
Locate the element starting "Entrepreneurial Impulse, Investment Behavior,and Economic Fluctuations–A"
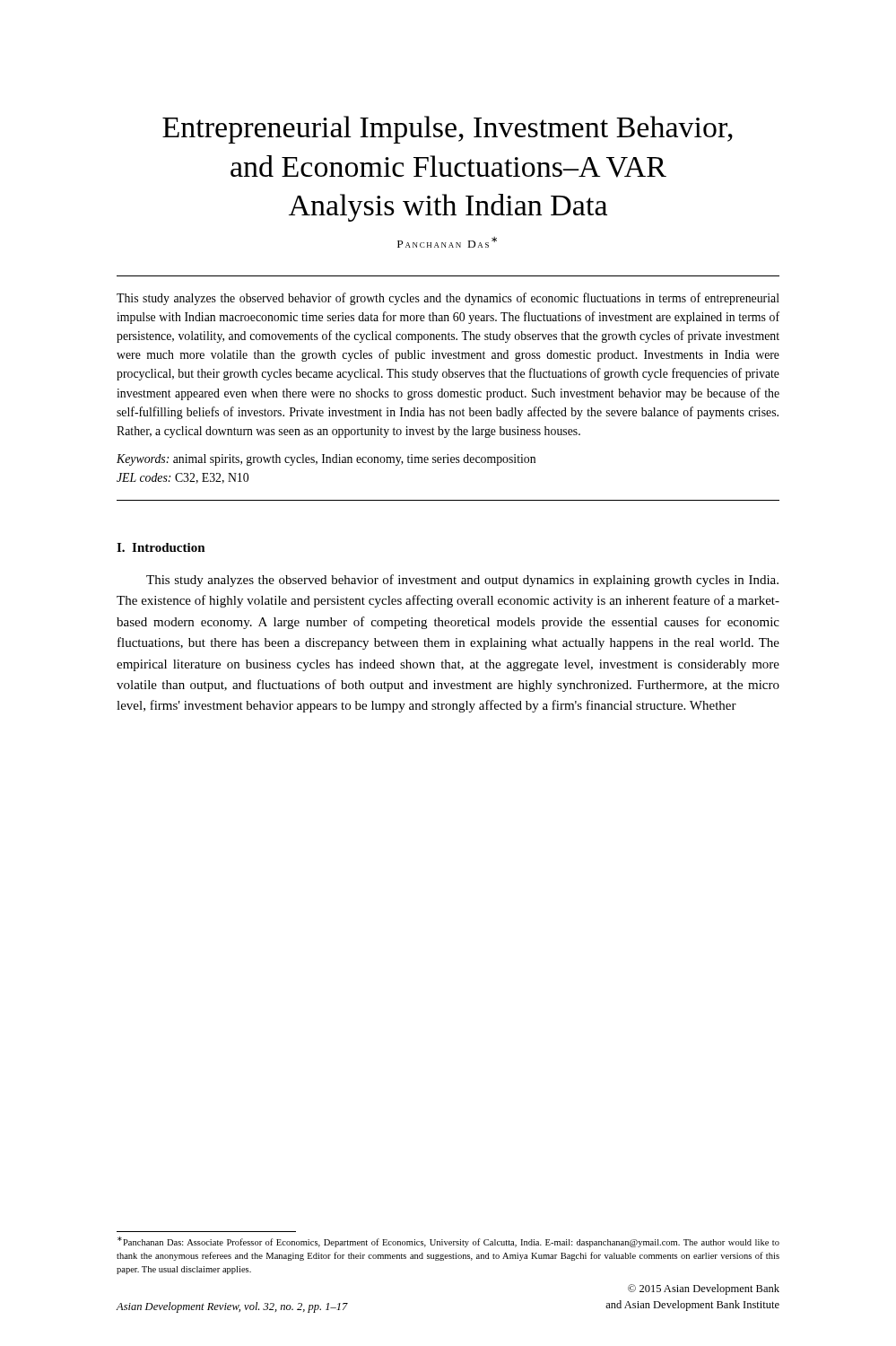(448, 166)
